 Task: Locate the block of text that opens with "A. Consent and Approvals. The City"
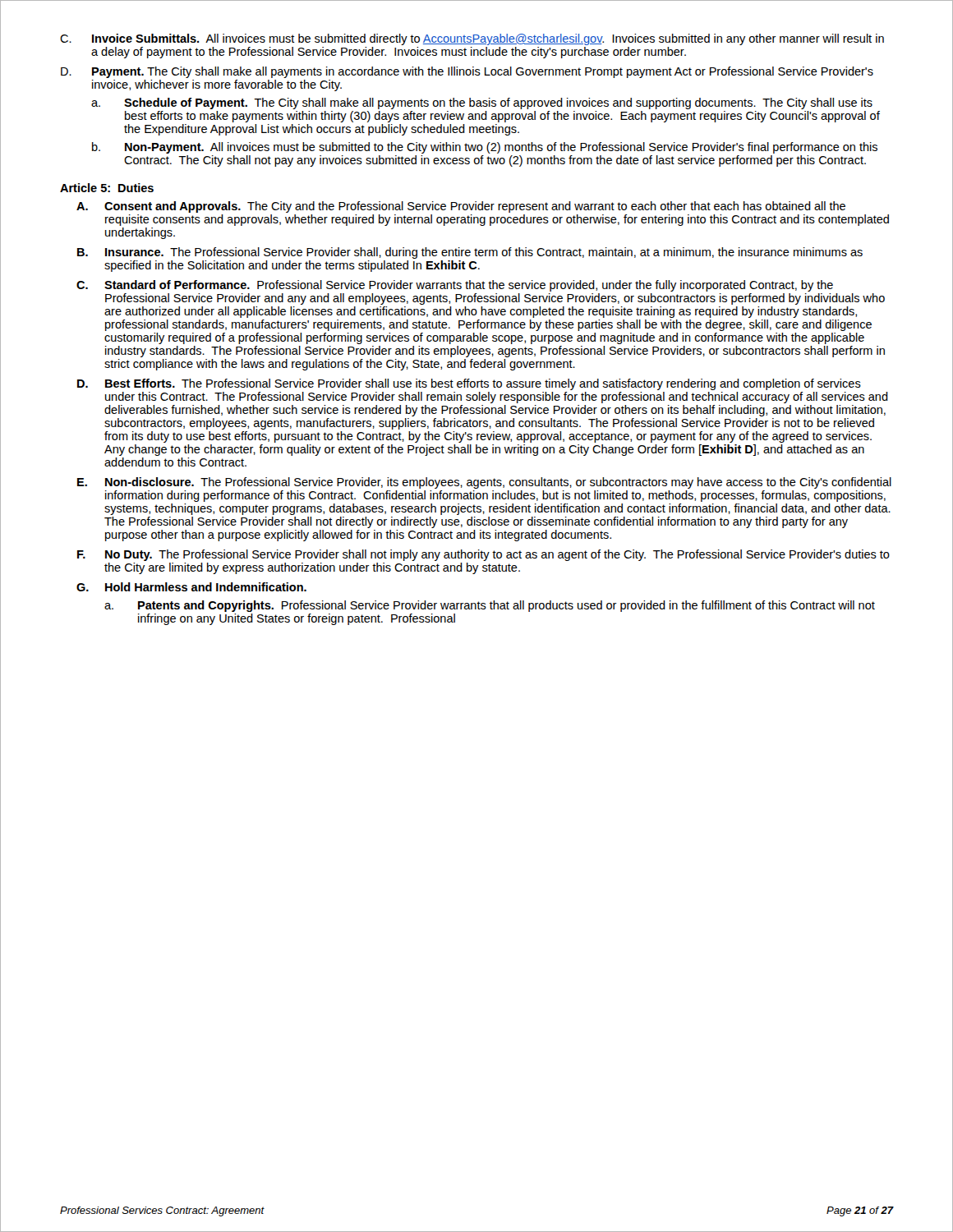coord(485,219)
